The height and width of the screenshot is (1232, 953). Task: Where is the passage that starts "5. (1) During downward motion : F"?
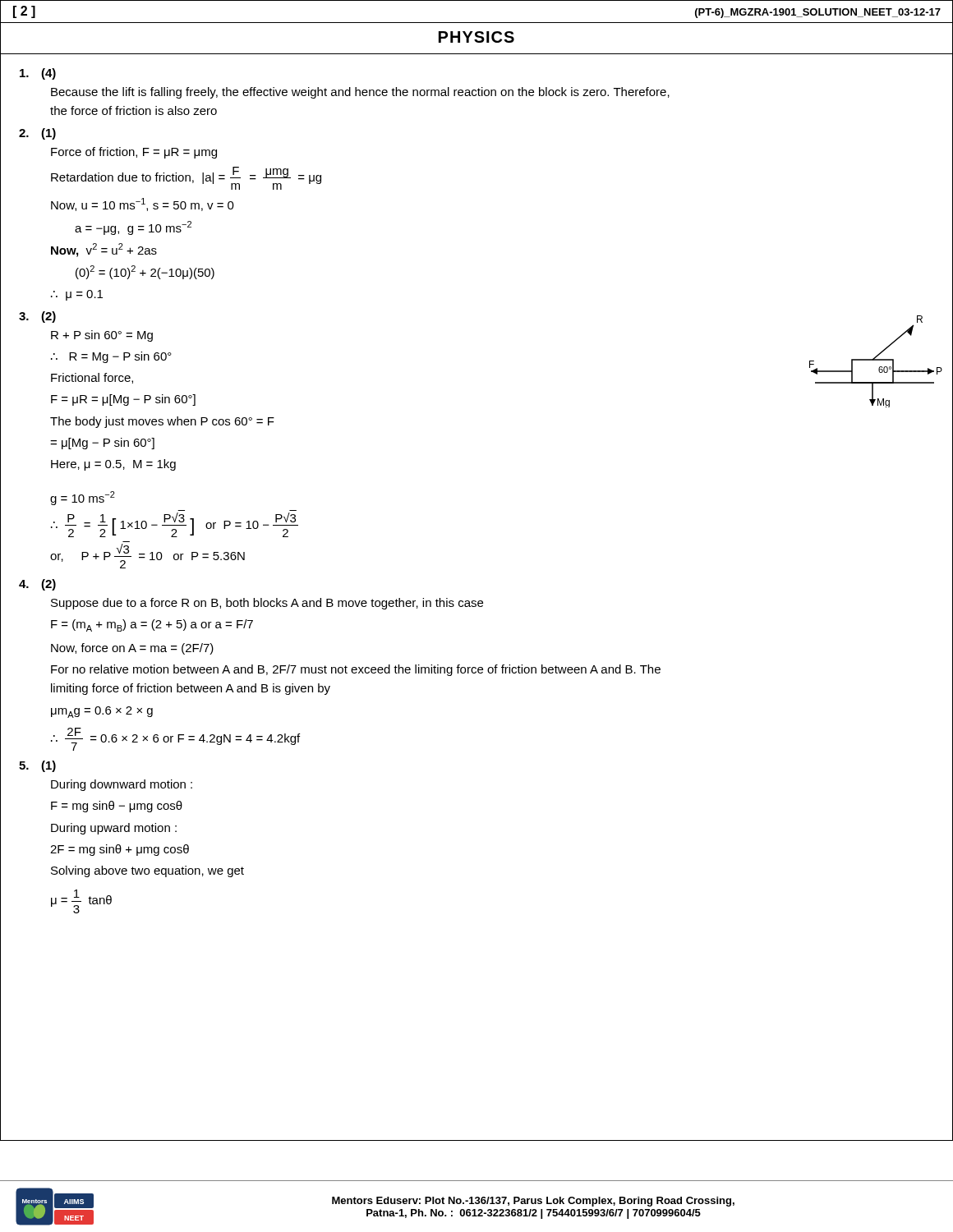point(50,766)
